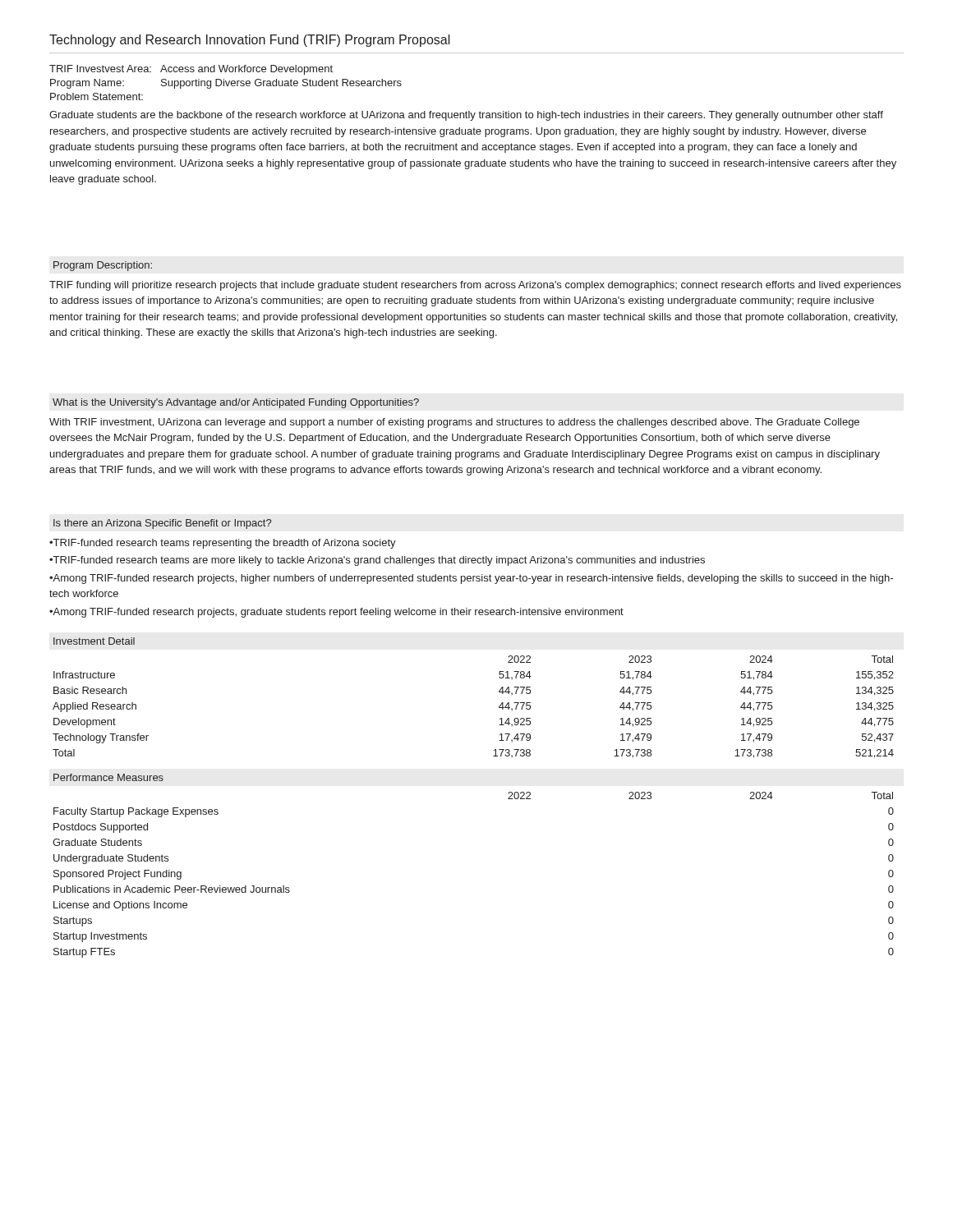Locate the text "Performance Measures"

[x=108, y=777]
